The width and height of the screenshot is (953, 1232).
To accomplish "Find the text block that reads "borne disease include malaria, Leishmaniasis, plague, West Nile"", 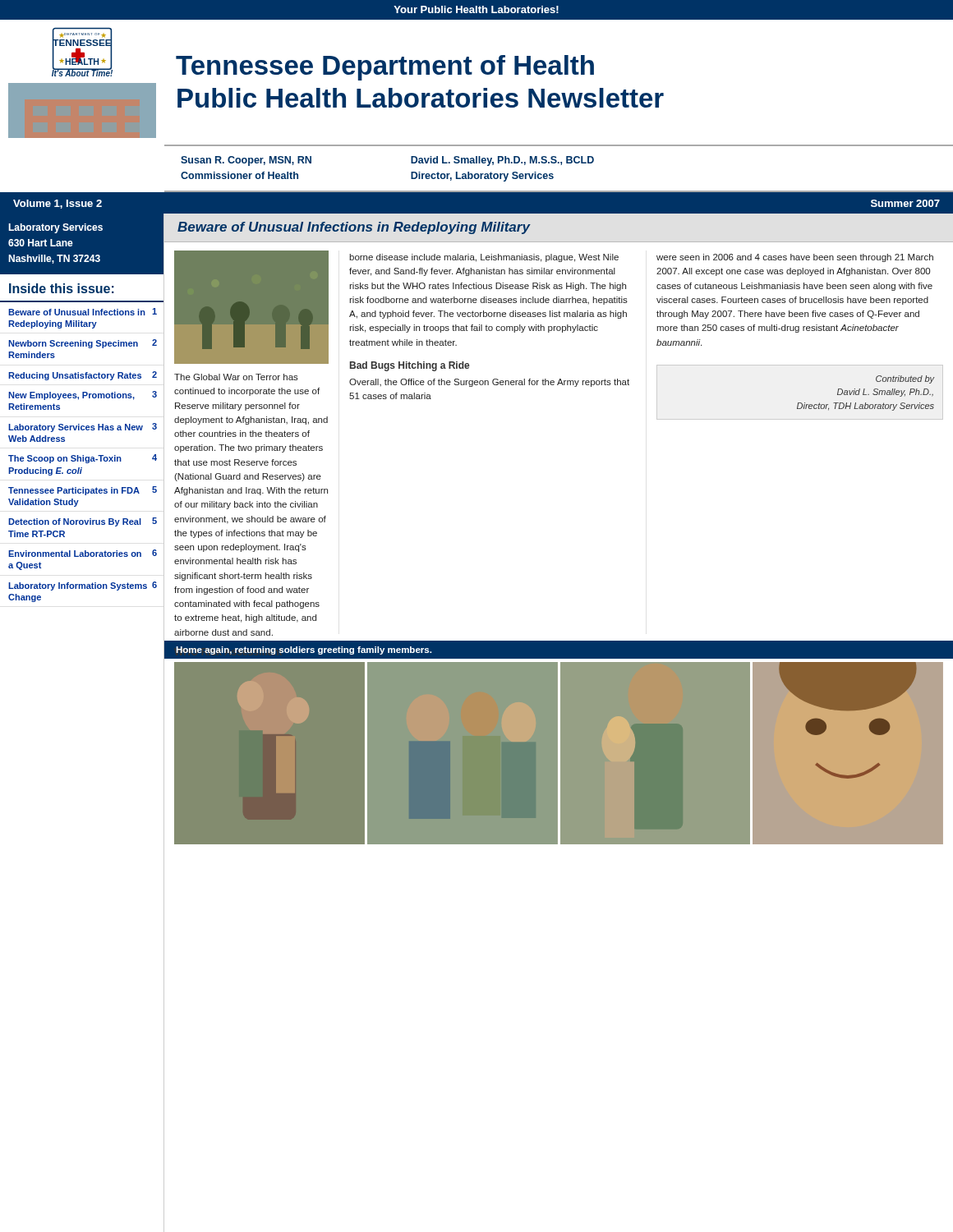I will pyautogui.click(x=488, y=300).
